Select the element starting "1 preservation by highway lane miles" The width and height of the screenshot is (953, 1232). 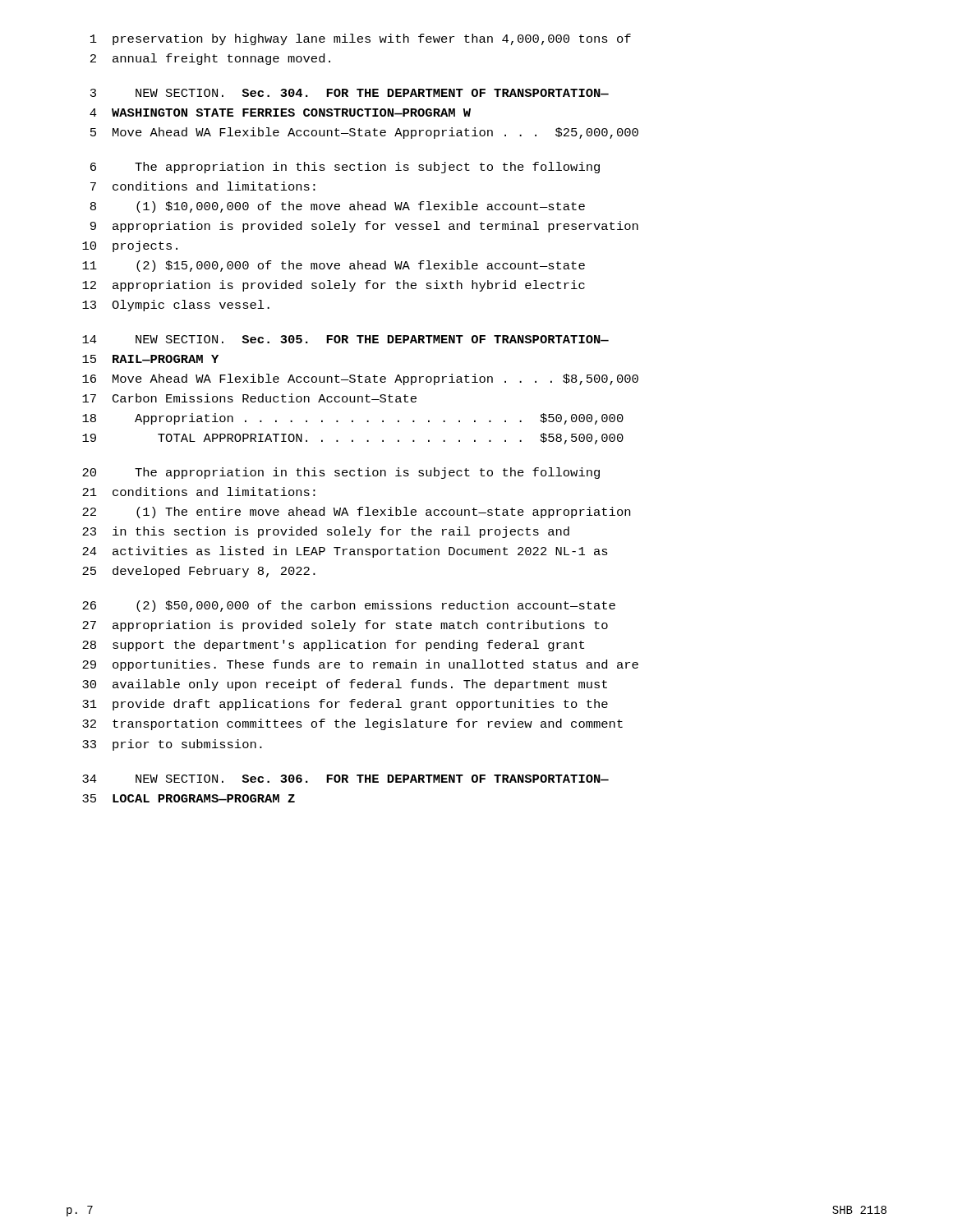476,49
